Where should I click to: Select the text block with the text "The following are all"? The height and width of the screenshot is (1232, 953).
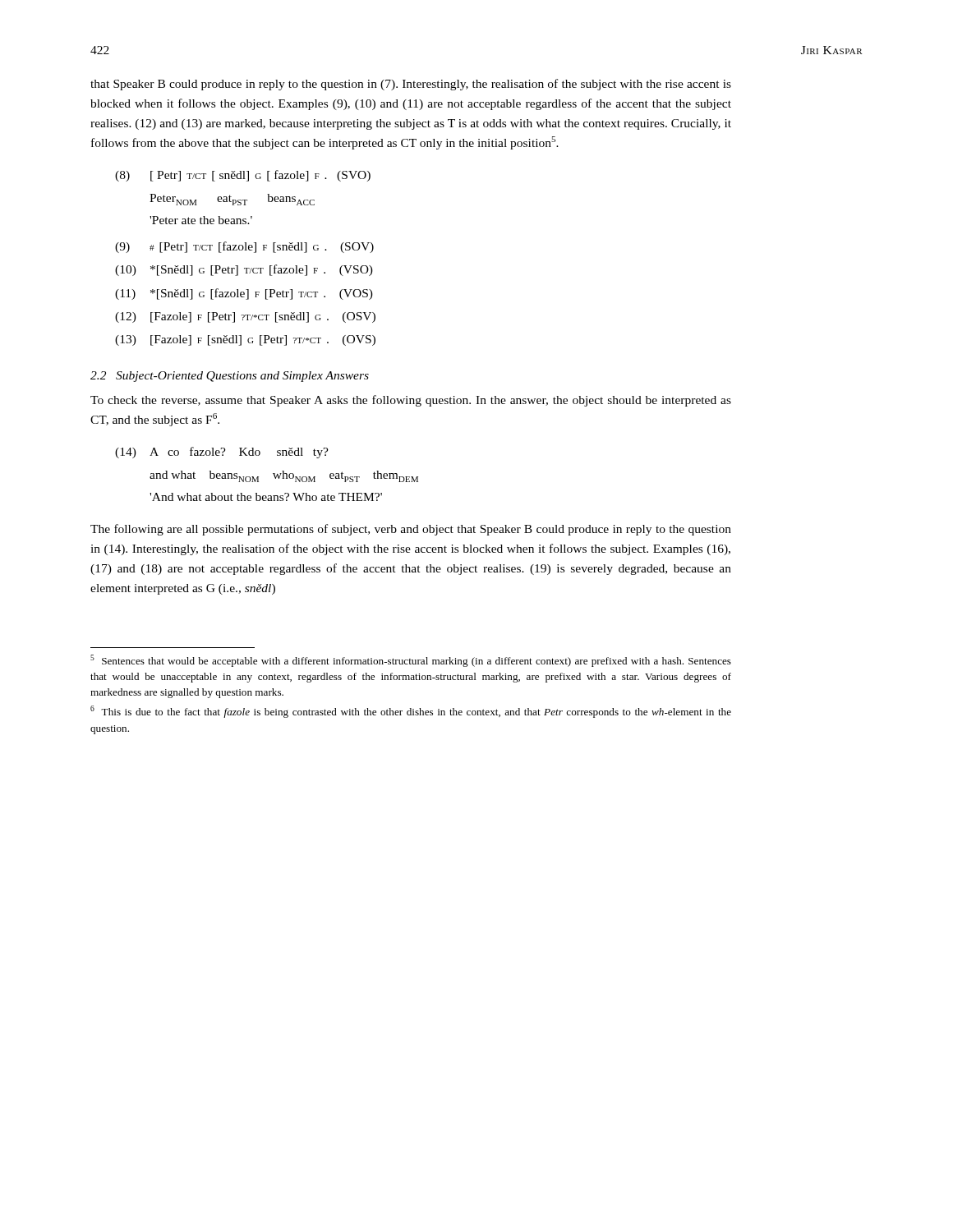[411, 558]
